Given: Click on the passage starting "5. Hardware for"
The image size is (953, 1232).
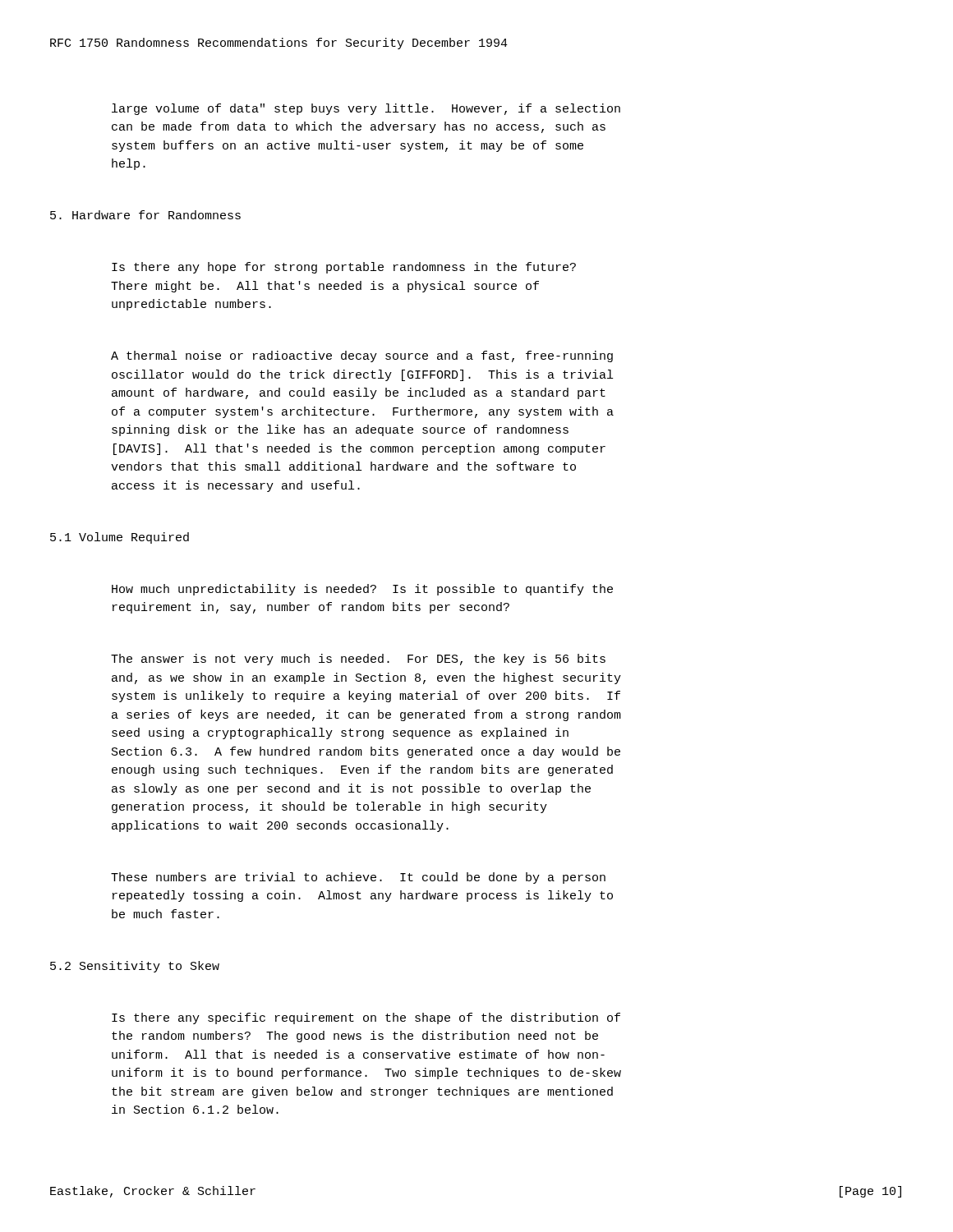Looking at the screenshot, I should click(145, 216).
